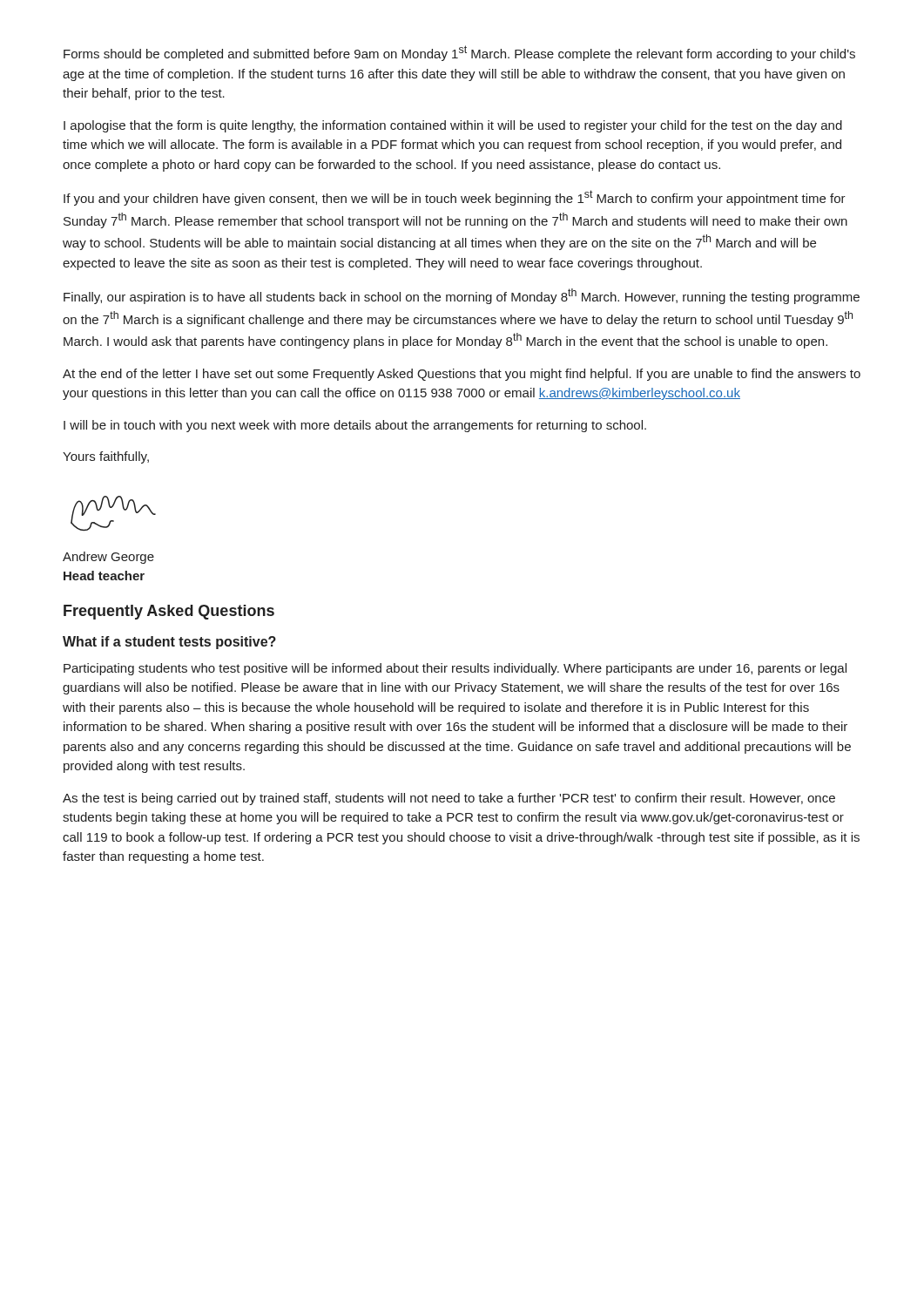
Task: Select the illustration
Action: (x=115, y=509)
